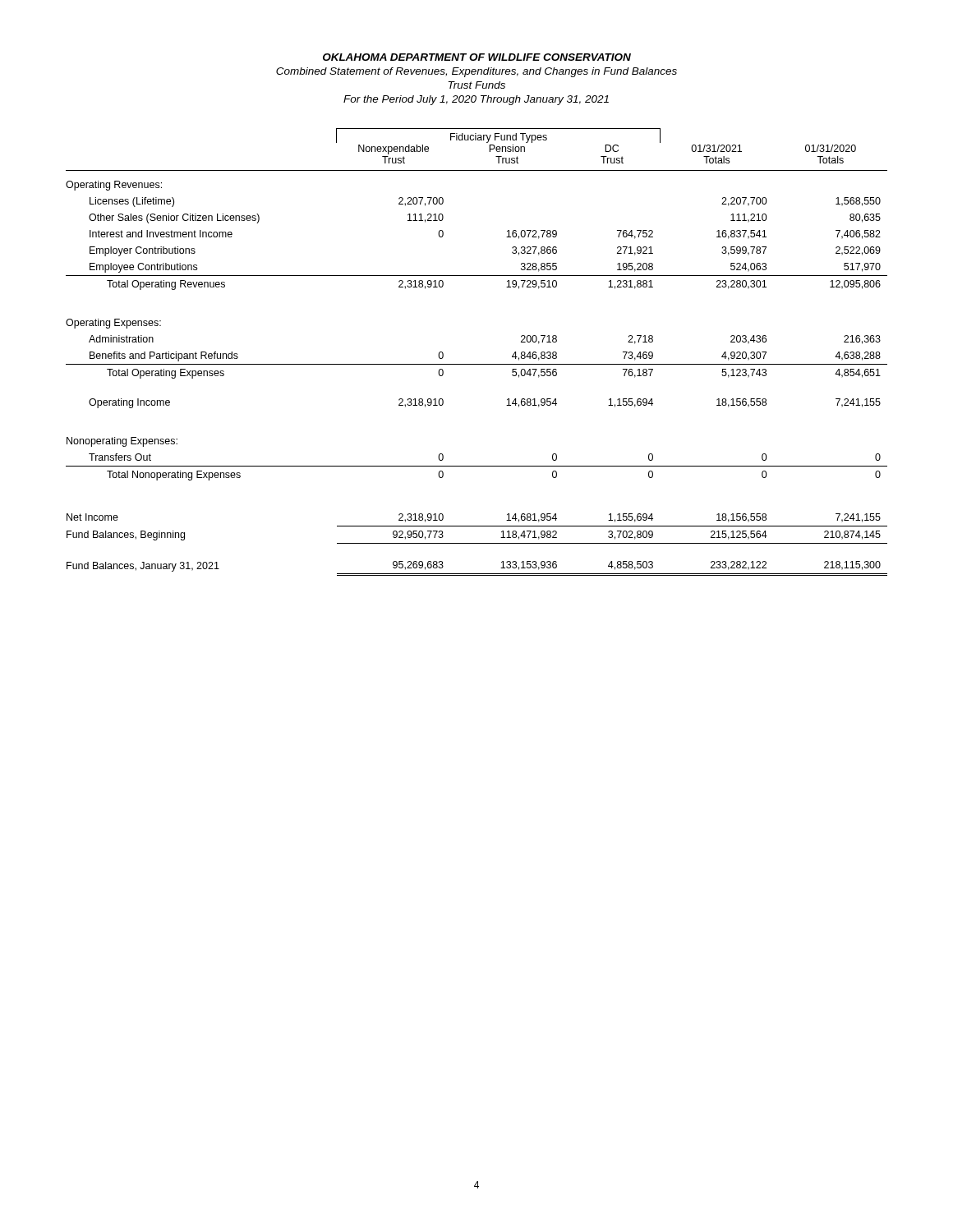This screenshot has height=1232, width=953.
Task: Select the passage starting "OKLAHOMA DEPARTMENT OF WILDLIFE CONSERVATION Combined Statement"
Action: coord(476,78)
